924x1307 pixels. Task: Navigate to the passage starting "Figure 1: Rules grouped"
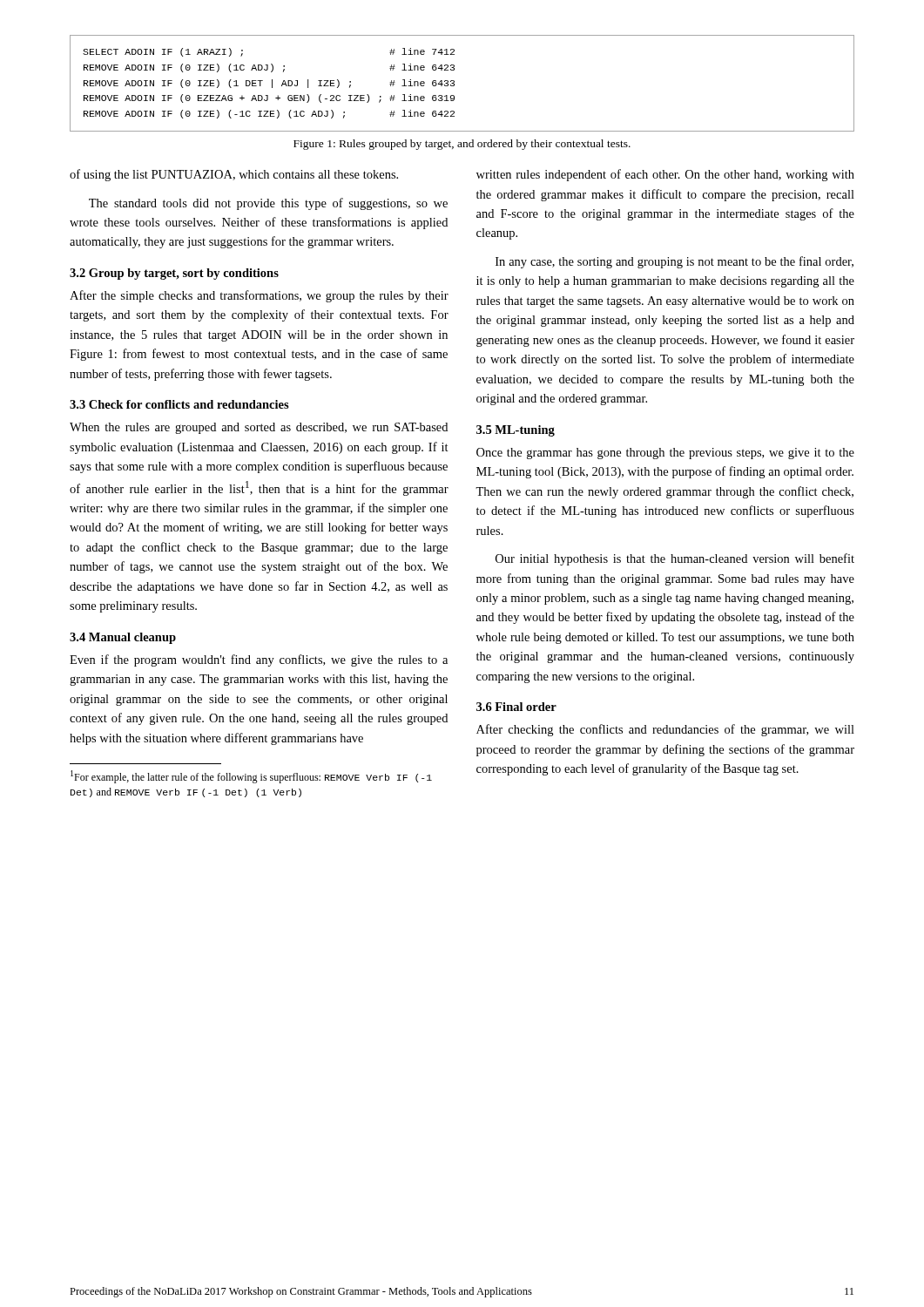(462, 143)
